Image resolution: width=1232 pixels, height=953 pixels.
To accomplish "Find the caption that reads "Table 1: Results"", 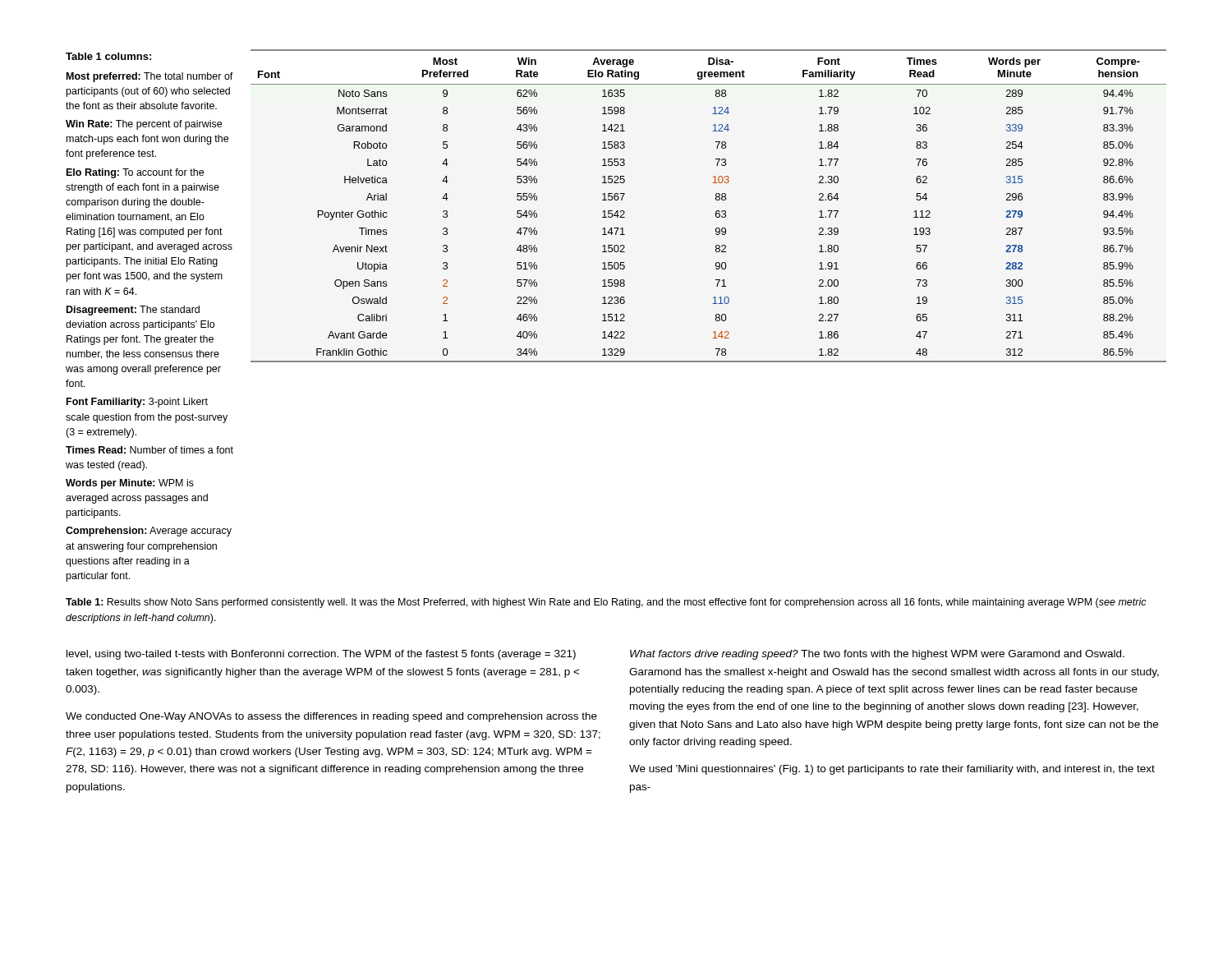I will (606, 610).
